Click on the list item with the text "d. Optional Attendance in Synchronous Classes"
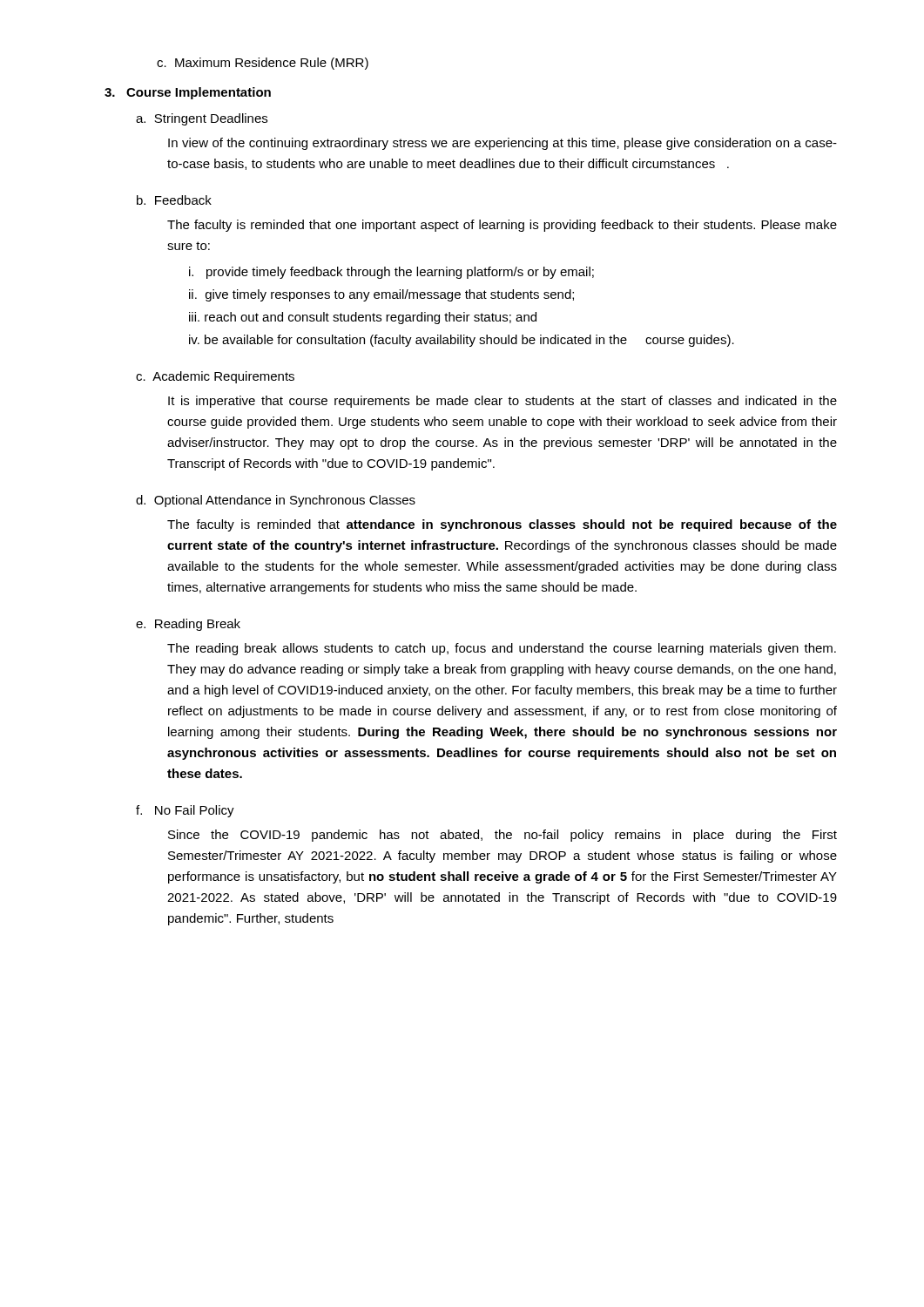 point(276,500)
